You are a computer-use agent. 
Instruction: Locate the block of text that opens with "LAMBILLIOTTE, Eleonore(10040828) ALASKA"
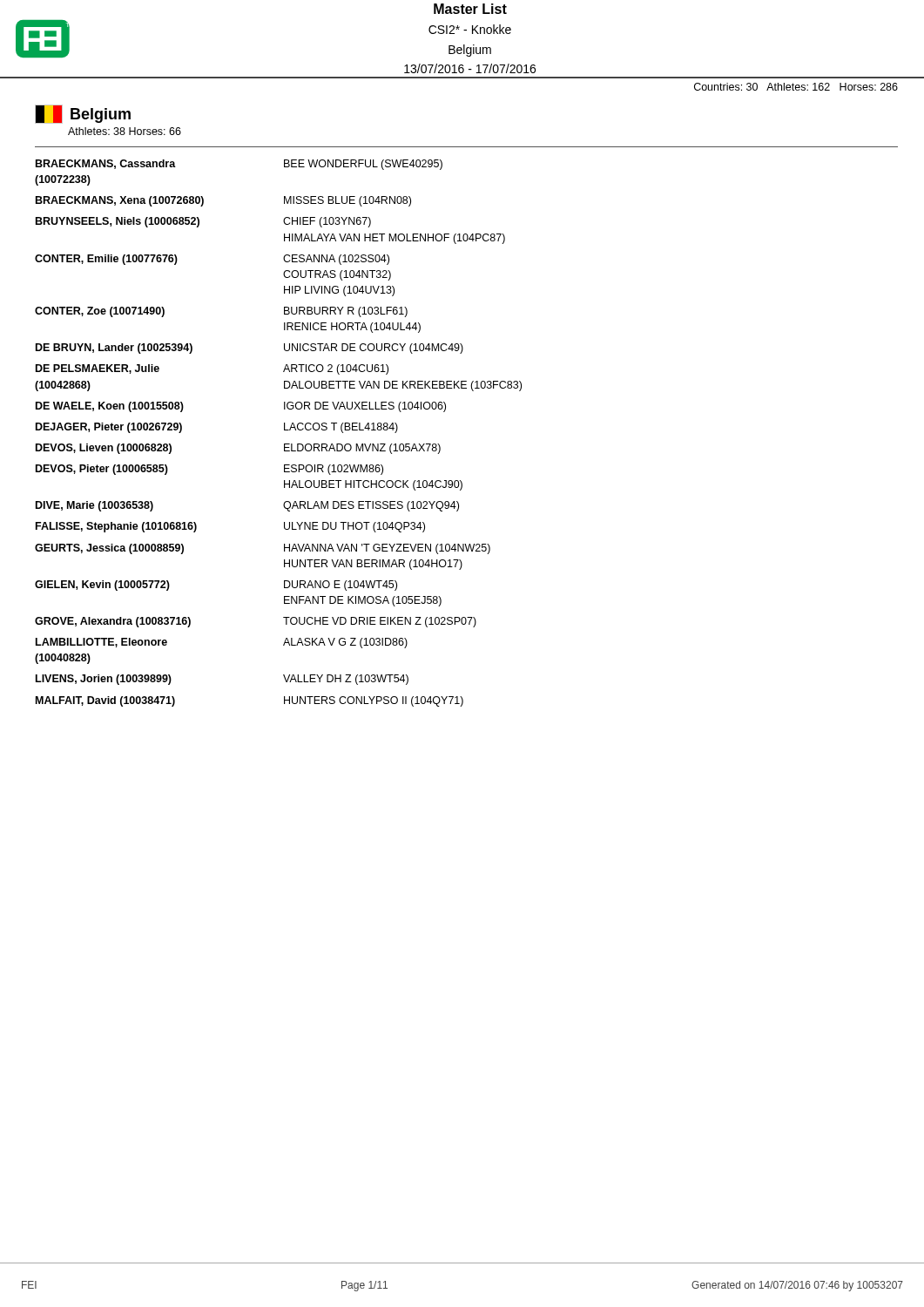click(x=94, y=643)
